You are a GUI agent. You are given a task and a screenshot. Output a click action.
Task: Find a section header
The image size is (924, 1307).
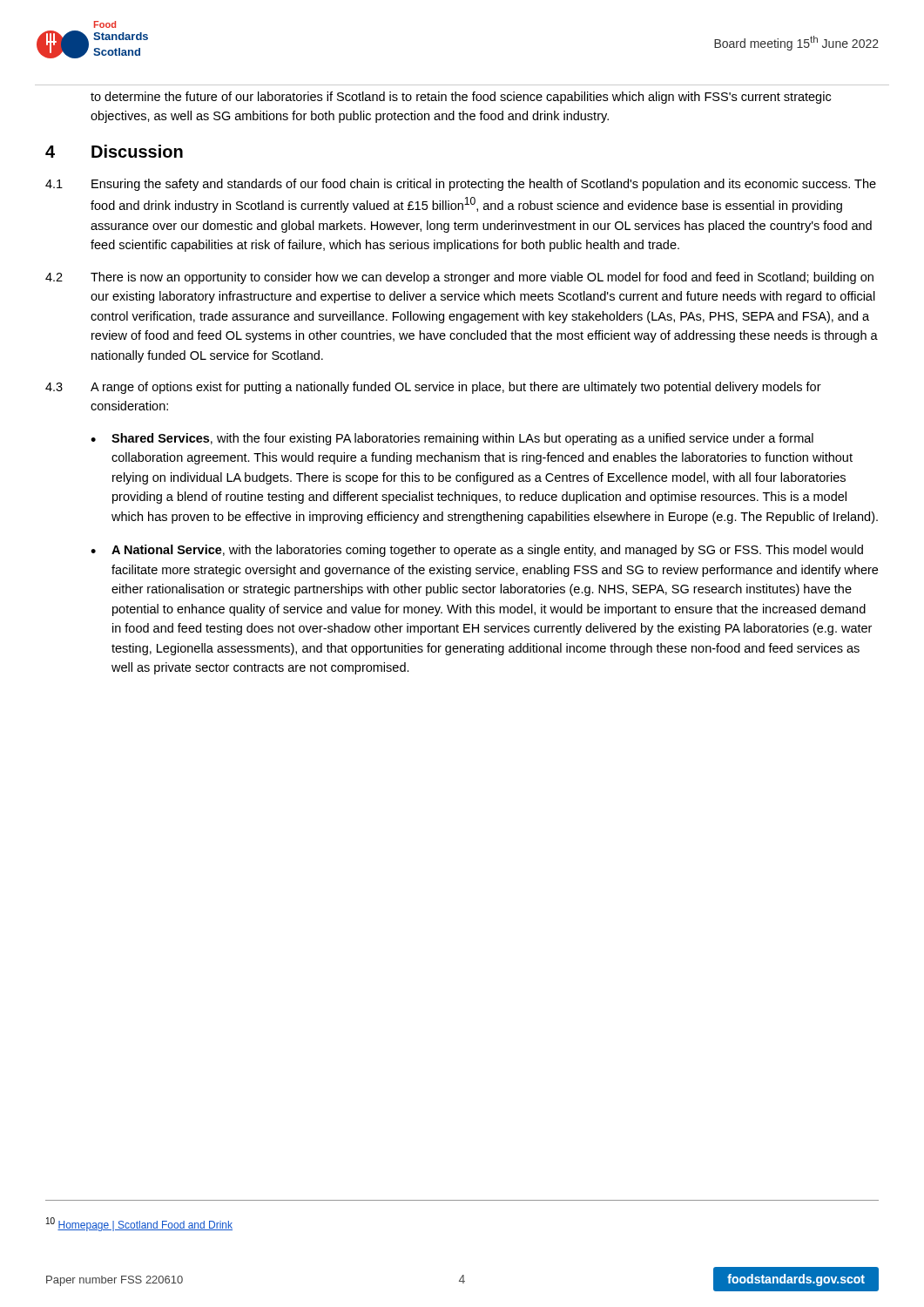pos(114,152)
